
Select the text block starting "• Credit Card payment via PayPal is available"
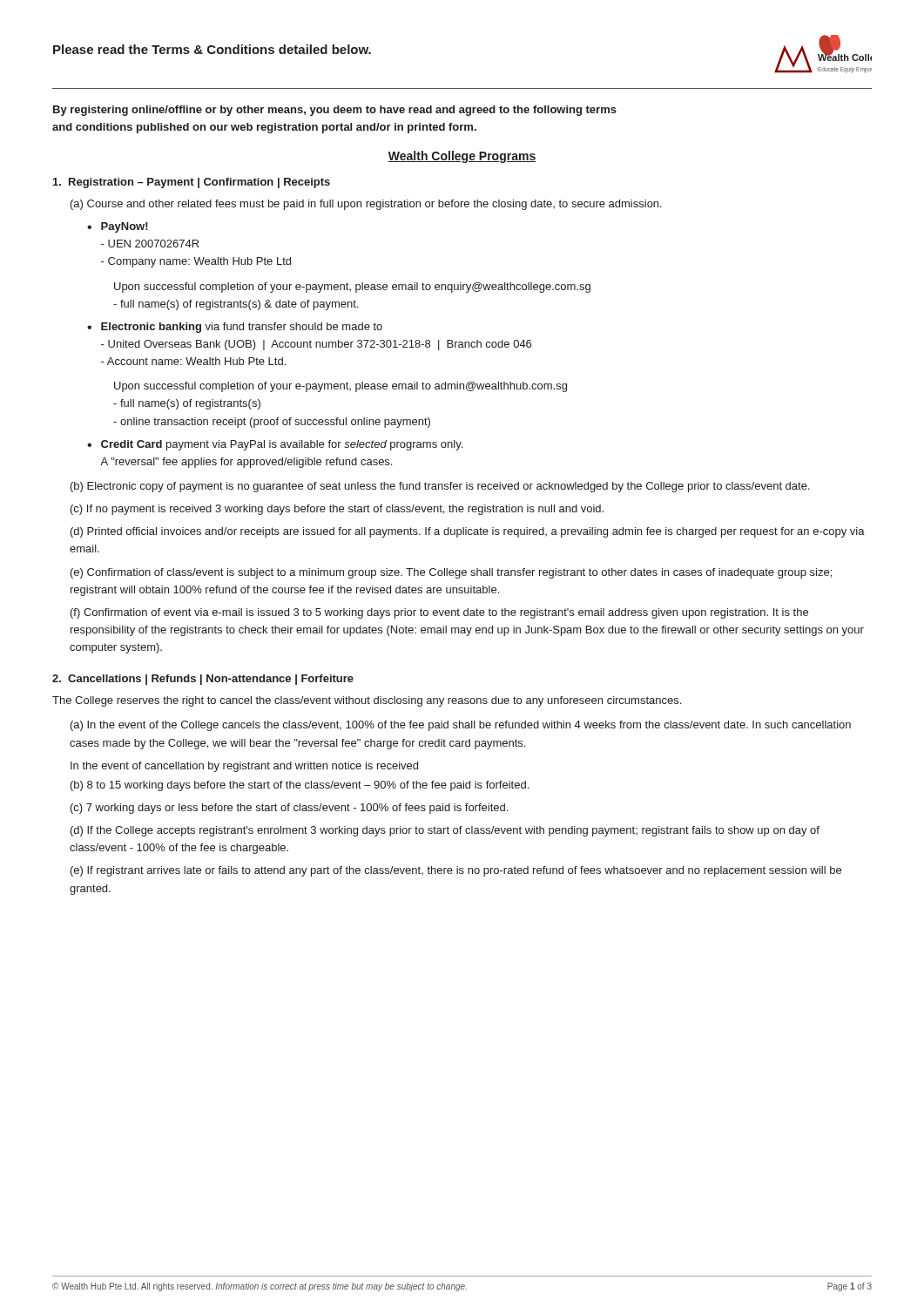pyautogui.click(x=275, y=445)
